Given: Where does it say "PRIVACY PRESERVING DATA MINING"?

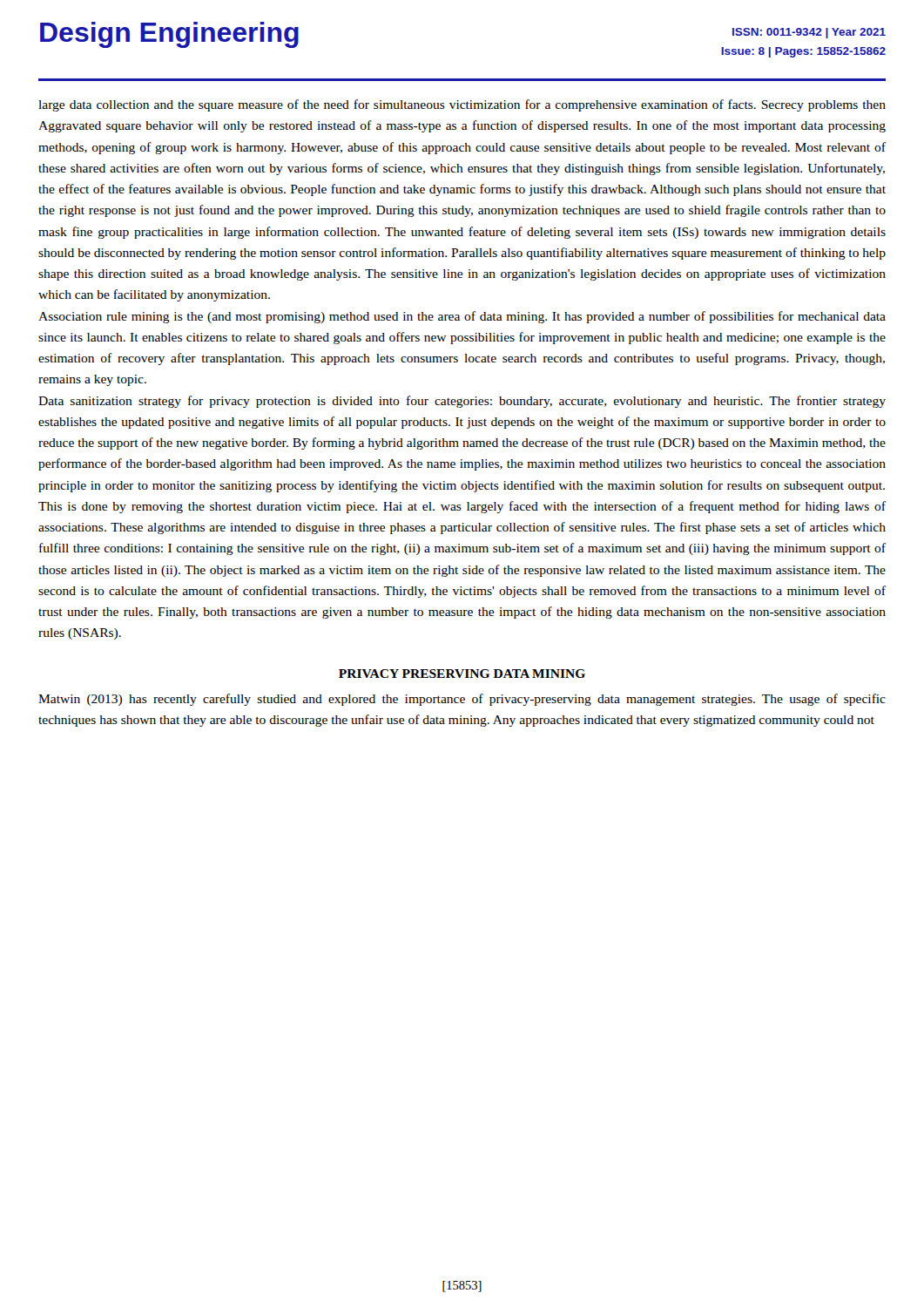Looking at the screenshot, I should [462, 673].
